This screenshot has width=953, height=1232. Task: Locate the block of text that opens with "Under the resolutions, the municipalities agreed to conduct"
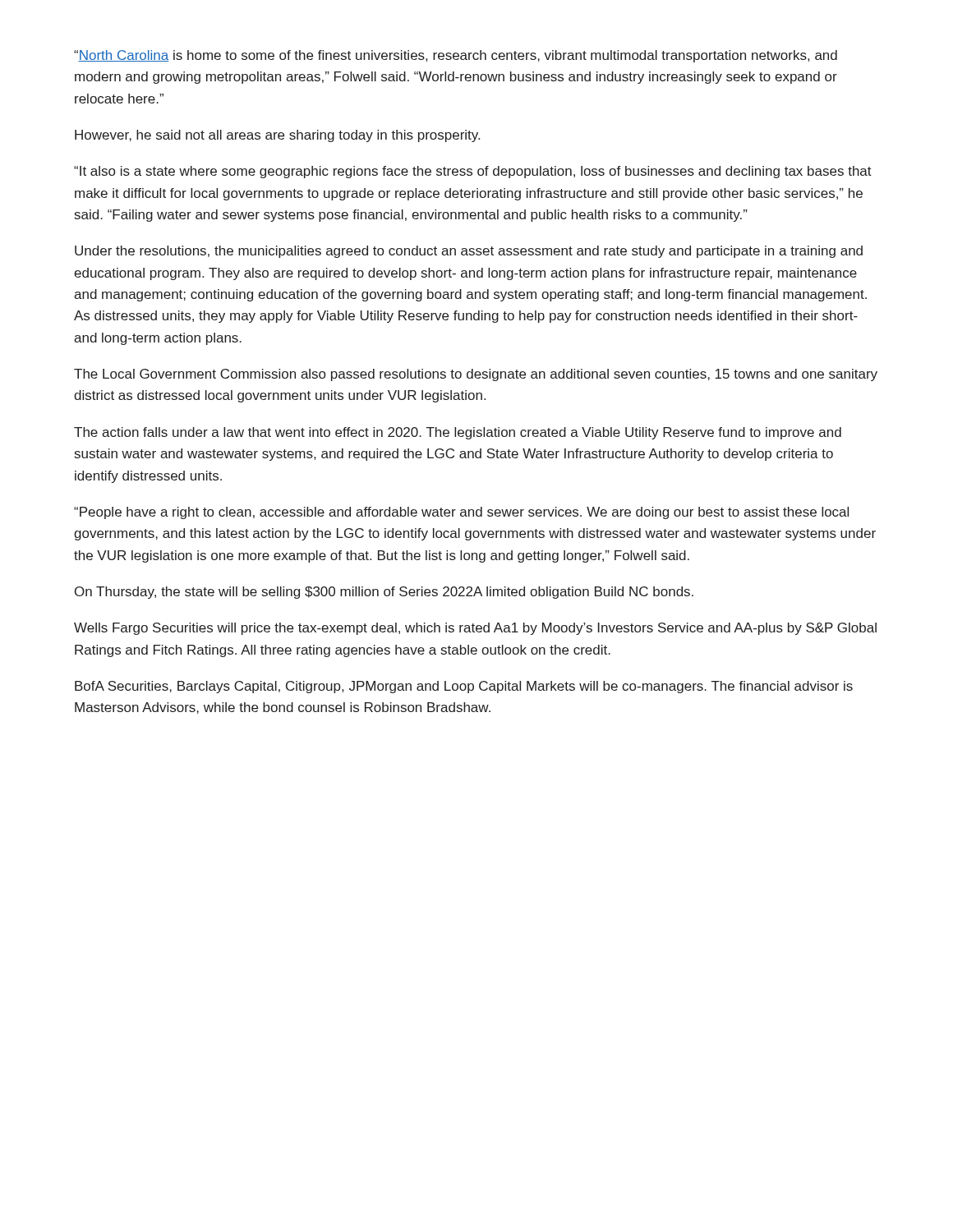[471, 295]
